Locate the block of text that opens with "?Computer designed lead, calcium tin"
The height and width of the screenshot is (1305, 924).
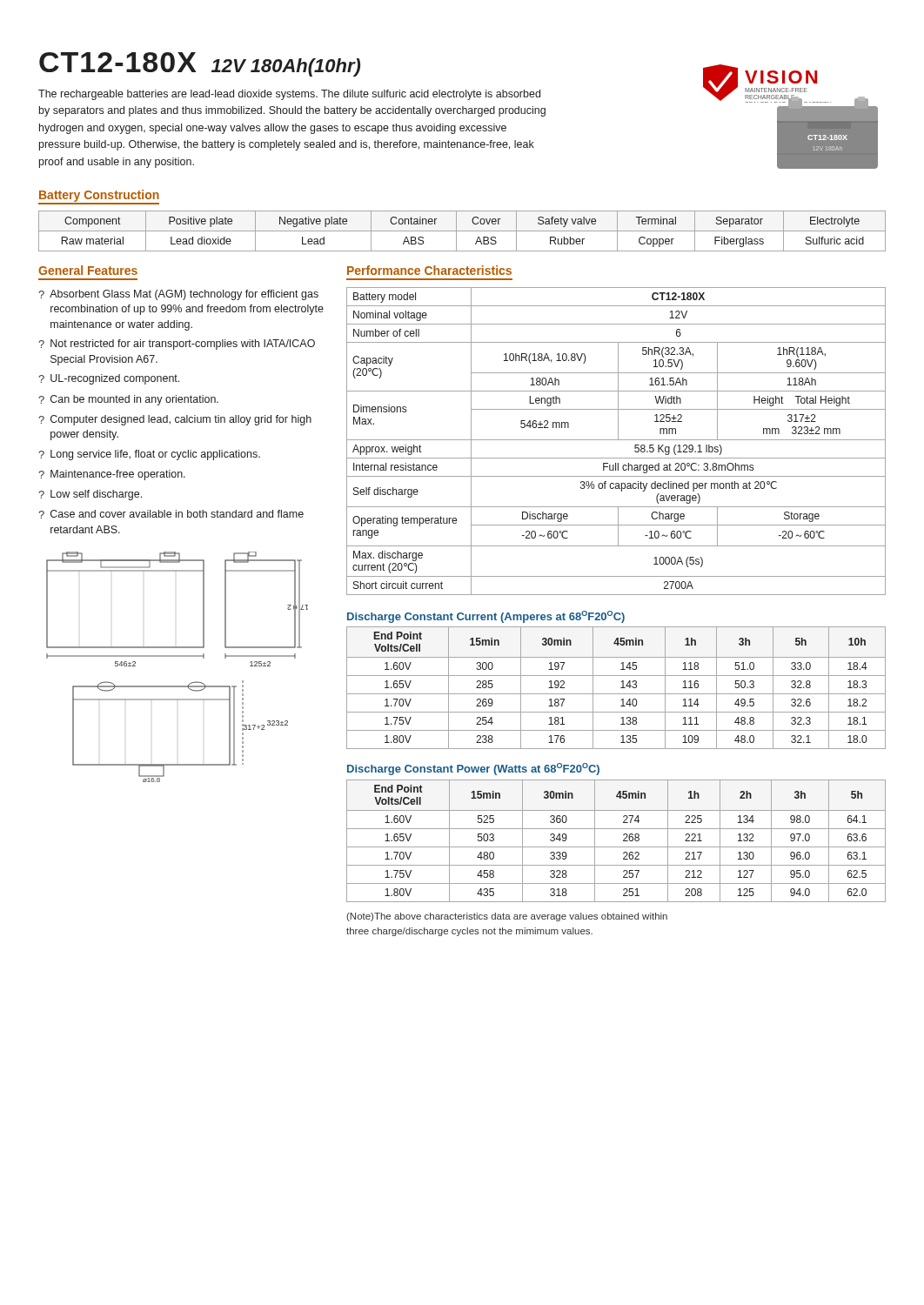pyautogui.click(x=182, y=427)
